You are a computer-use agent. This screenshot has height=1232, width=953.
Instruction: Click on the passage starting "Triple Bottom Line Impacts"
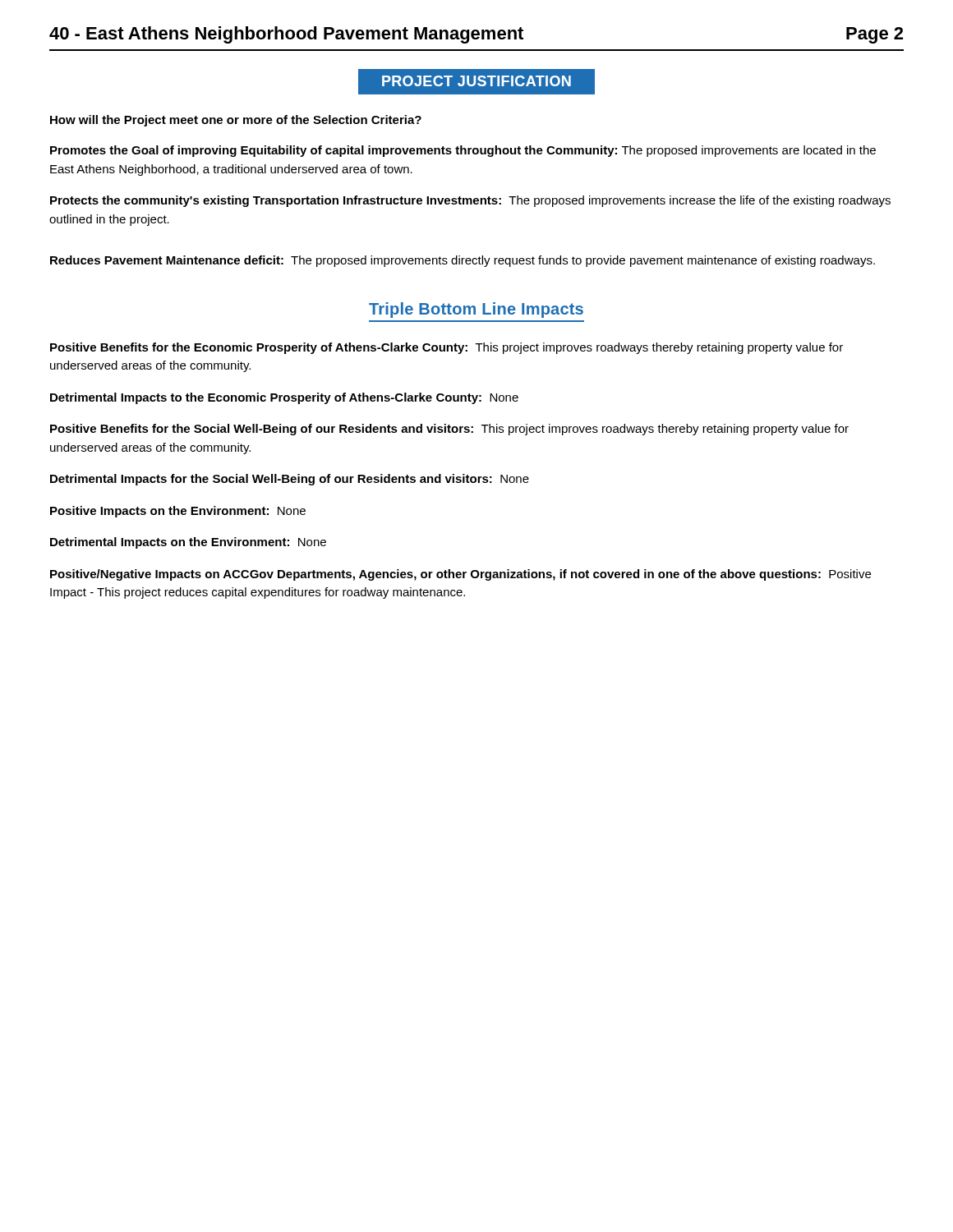pyautogui.click(x=476, y=310)
